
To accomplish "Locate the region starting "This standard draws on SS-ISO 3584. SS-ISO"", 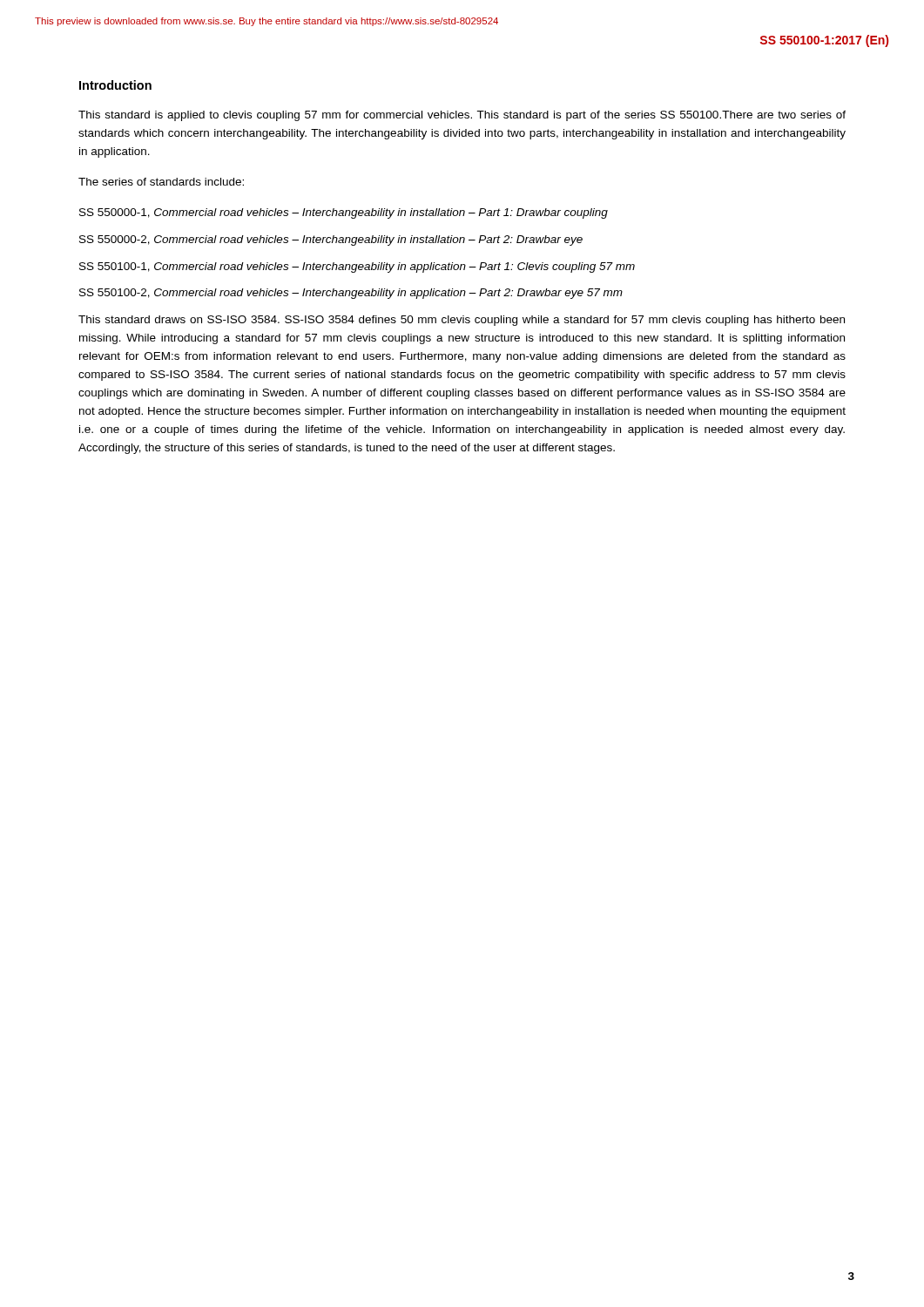I will (462, 383).
